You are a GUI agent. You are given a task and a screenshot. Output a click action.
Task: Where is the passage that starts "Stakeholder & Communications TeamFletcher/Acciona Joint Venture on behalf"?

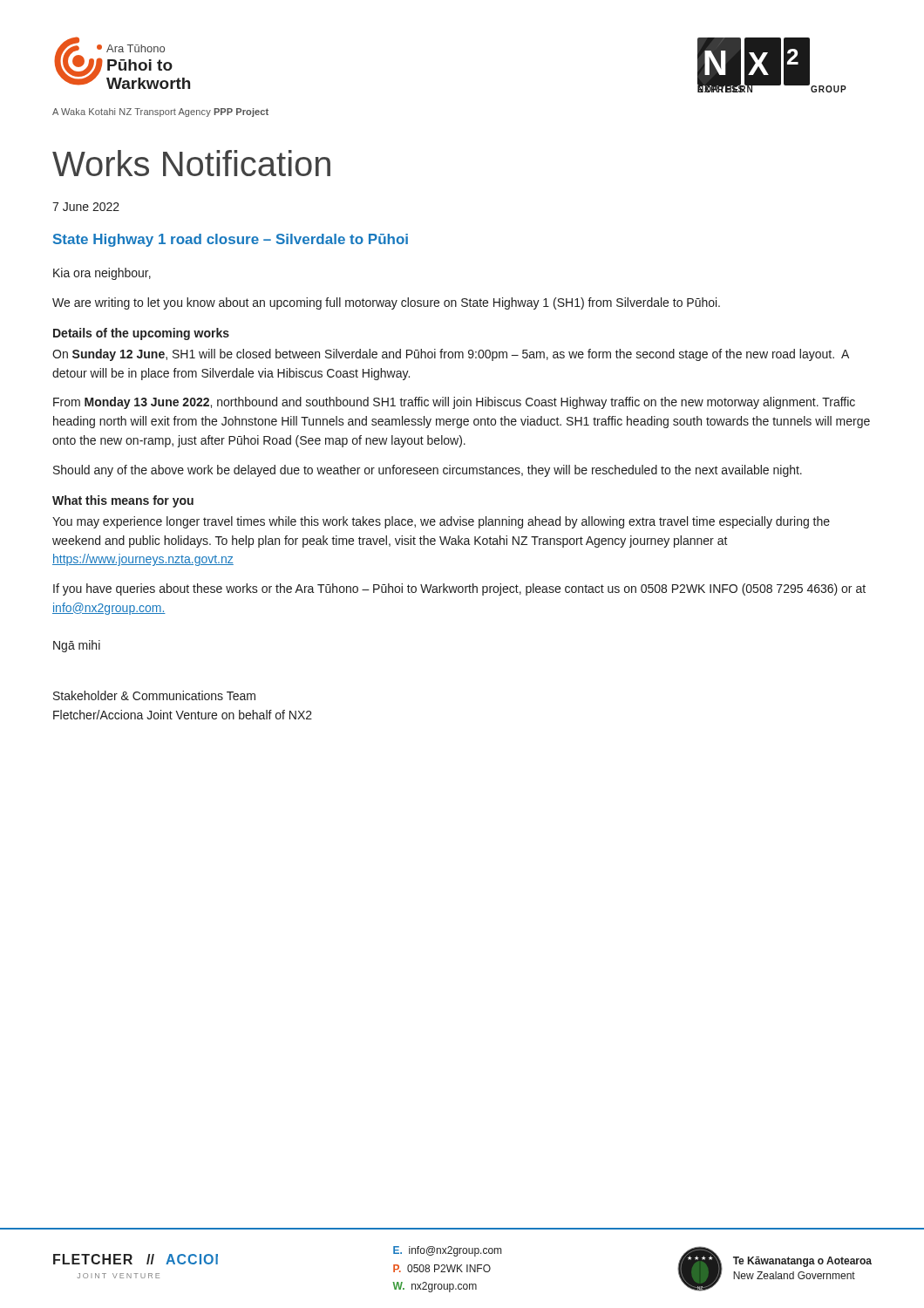(x=182, y=705)
